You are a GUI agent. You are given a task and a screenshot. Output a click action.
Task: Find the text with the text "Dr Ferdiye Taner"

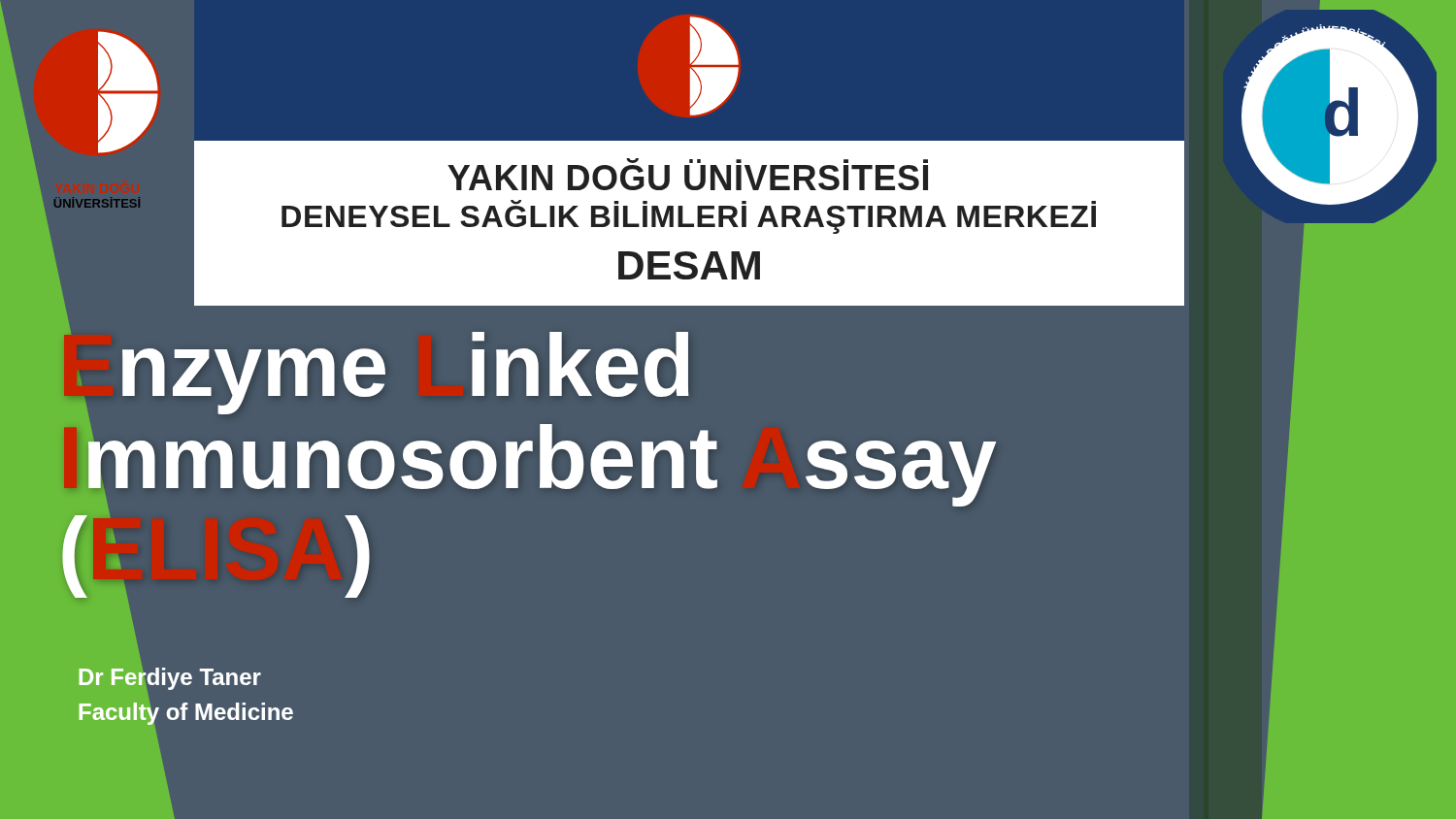pyautogui.click(x=169, y=677)
